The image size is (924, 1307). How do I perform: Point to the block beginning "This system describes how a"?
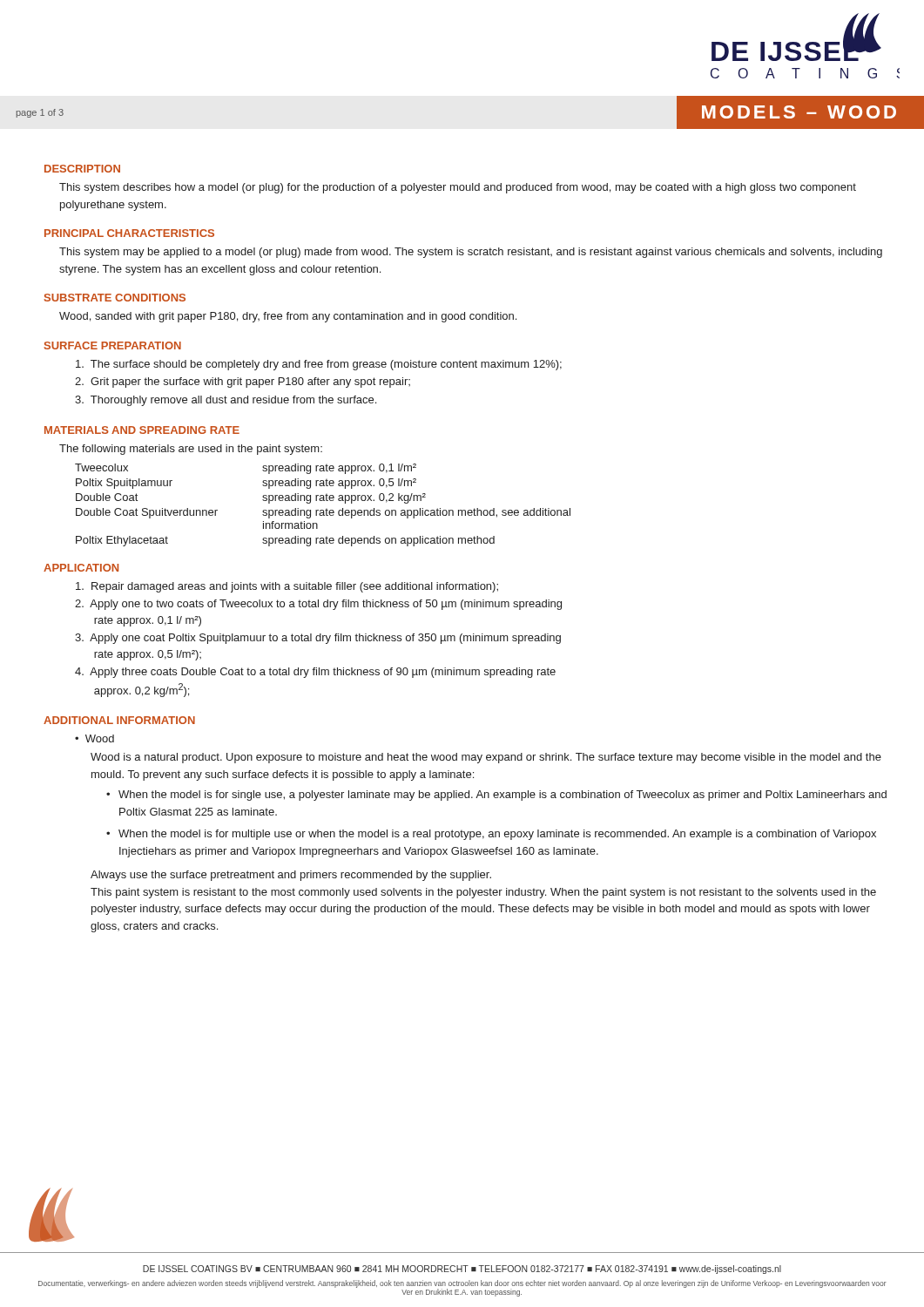point(458,195)
